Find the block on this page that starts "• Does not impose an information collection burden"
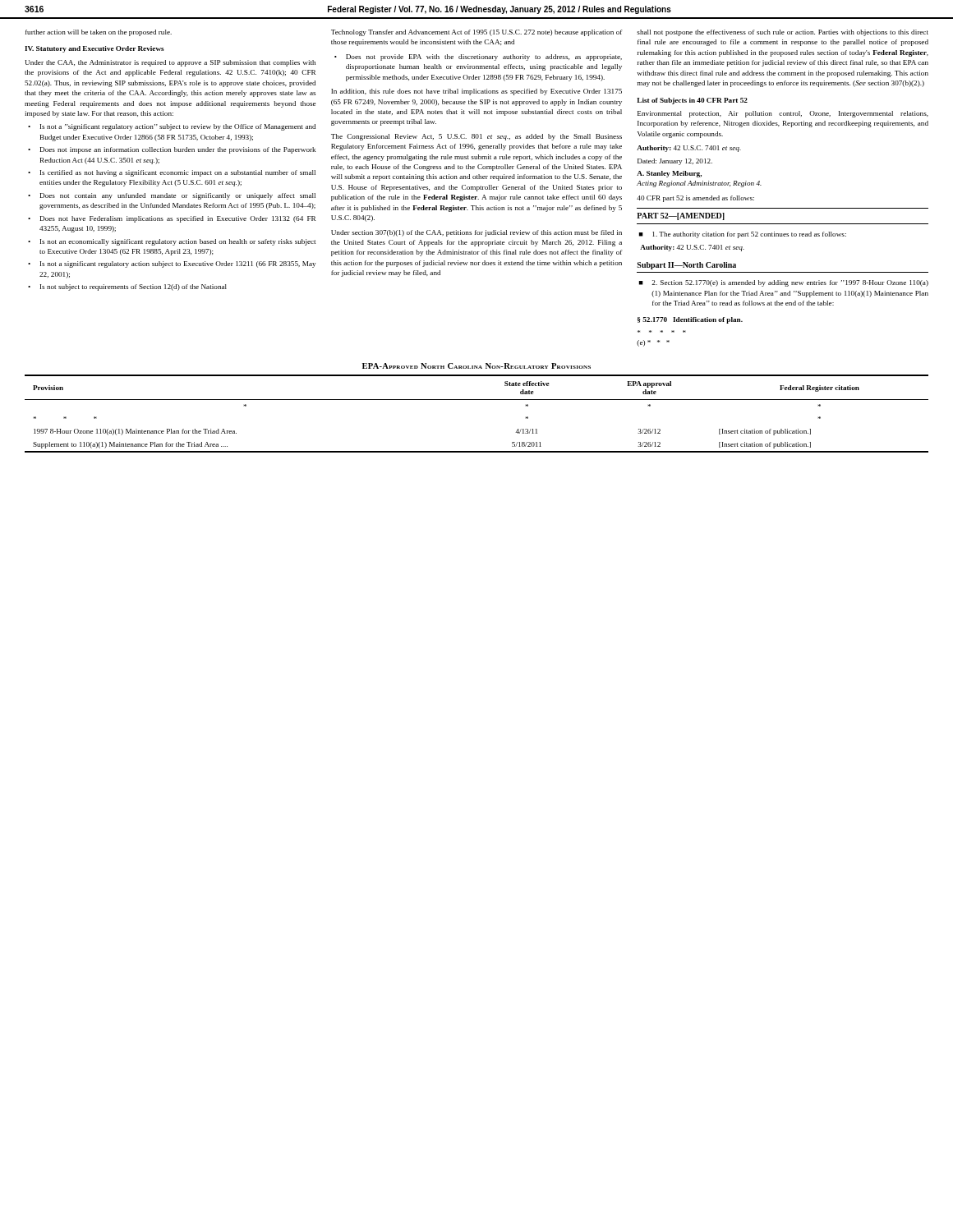Image resolution: width=953 pixels, height=1232 pixels. (x=172, y=155)
